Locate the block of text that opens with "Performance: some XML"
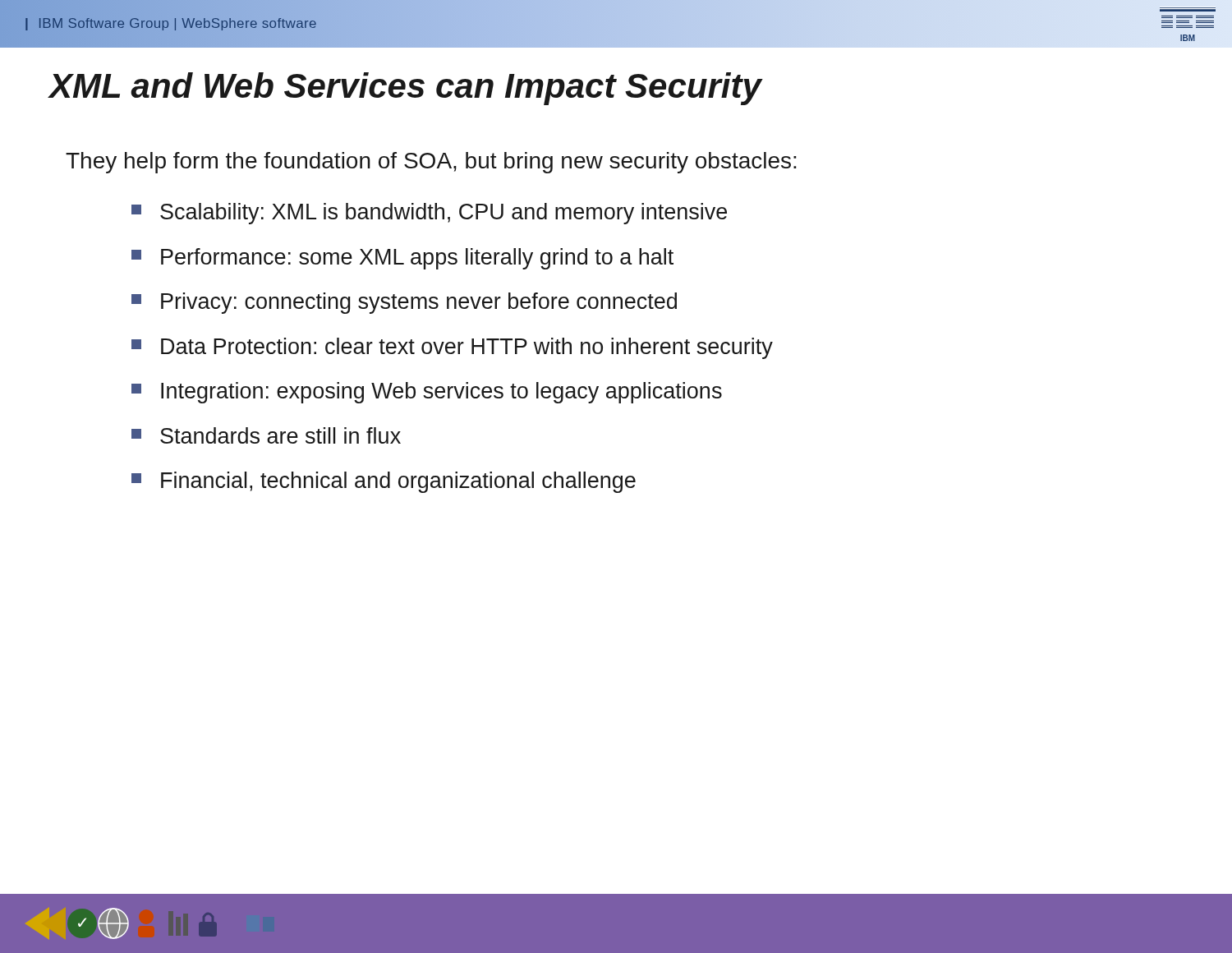This screenshot has height=953, width=1232. pyautogui.click(x=657, y=257)
